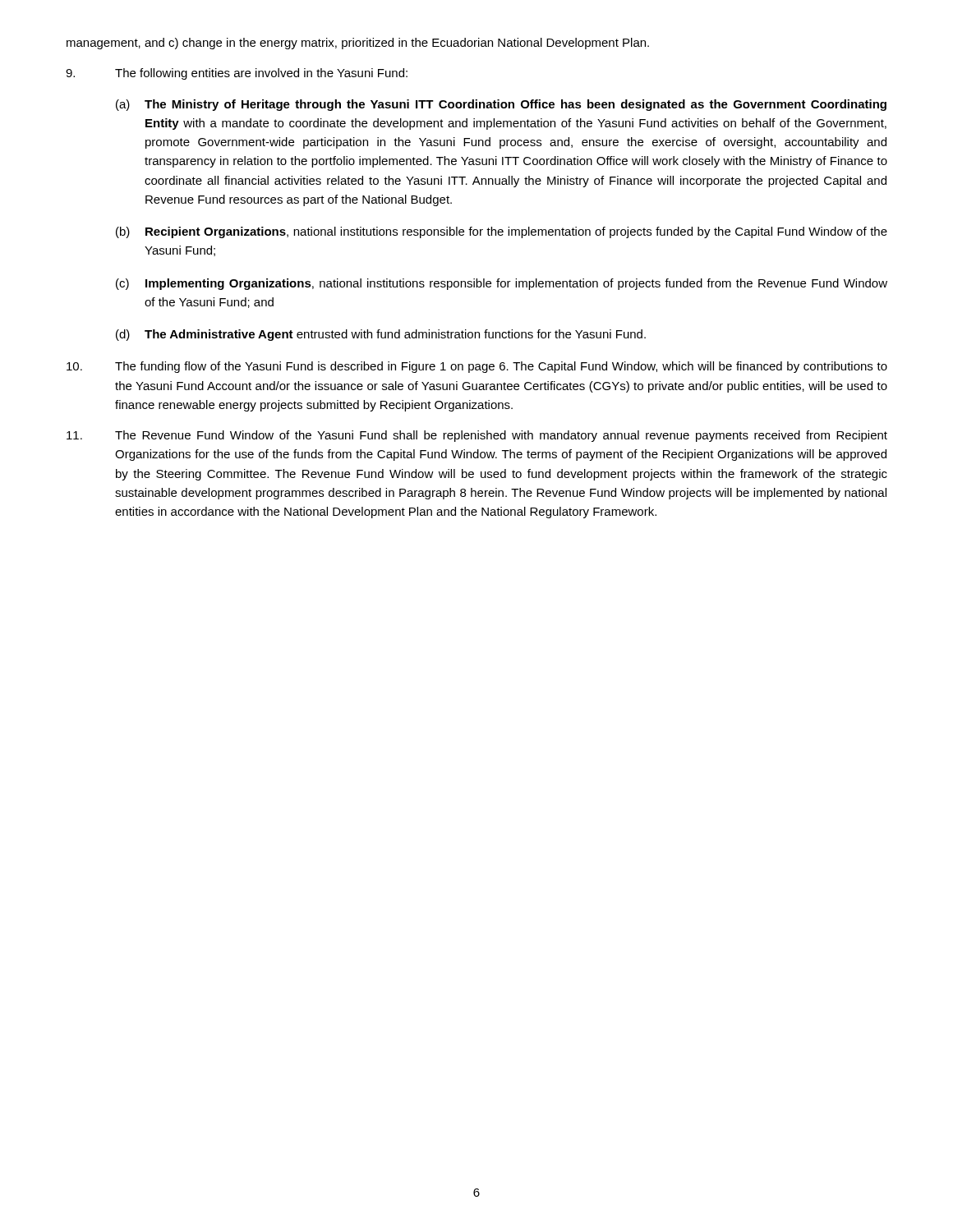Click on the list item that says "(a) The Ministry"
953x1232 pixels.
[x=501, y=151]
